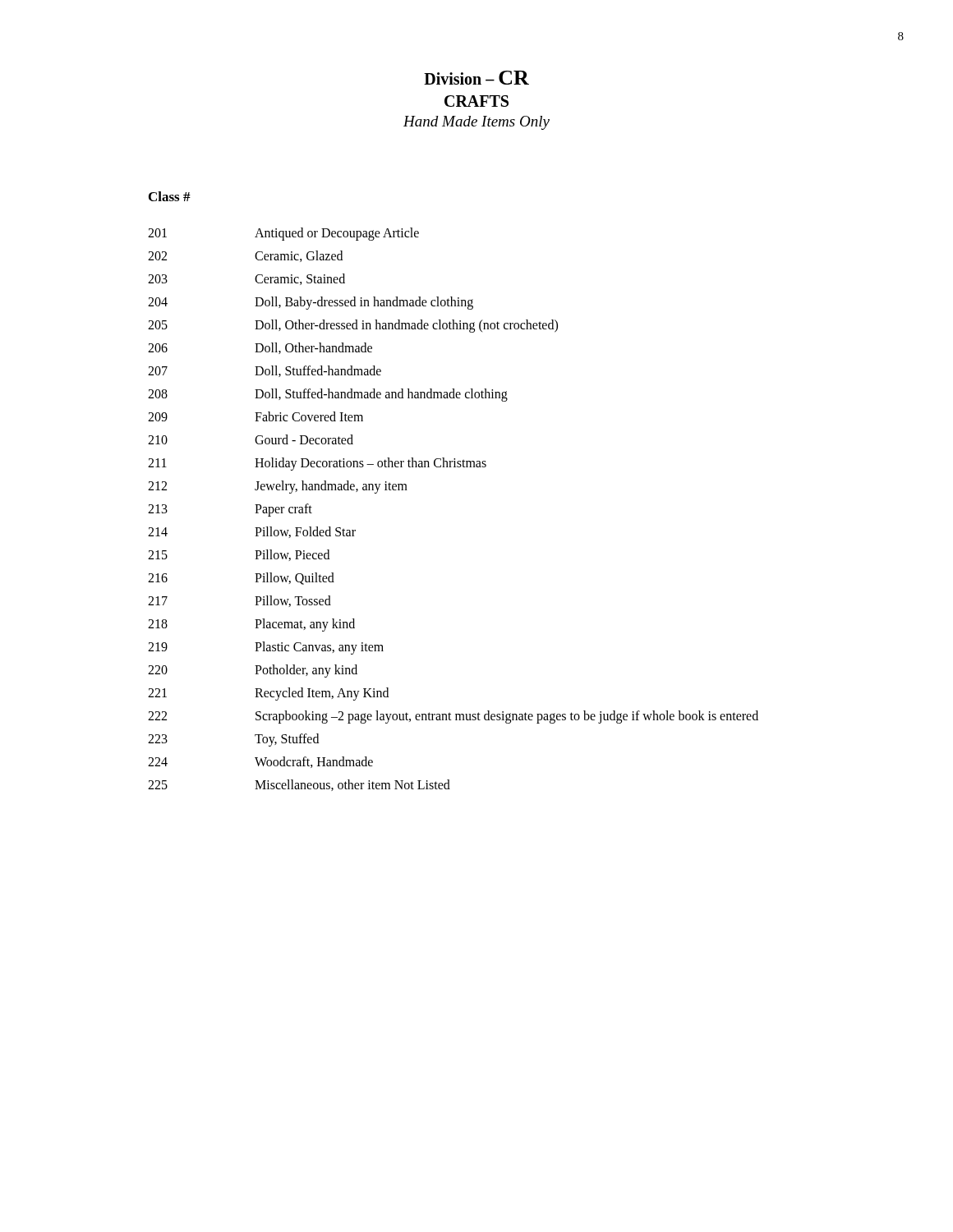Find the list item that says "224 Woodcraft, Handmade"
953x1232 pixels.
[x=260, y=762]
